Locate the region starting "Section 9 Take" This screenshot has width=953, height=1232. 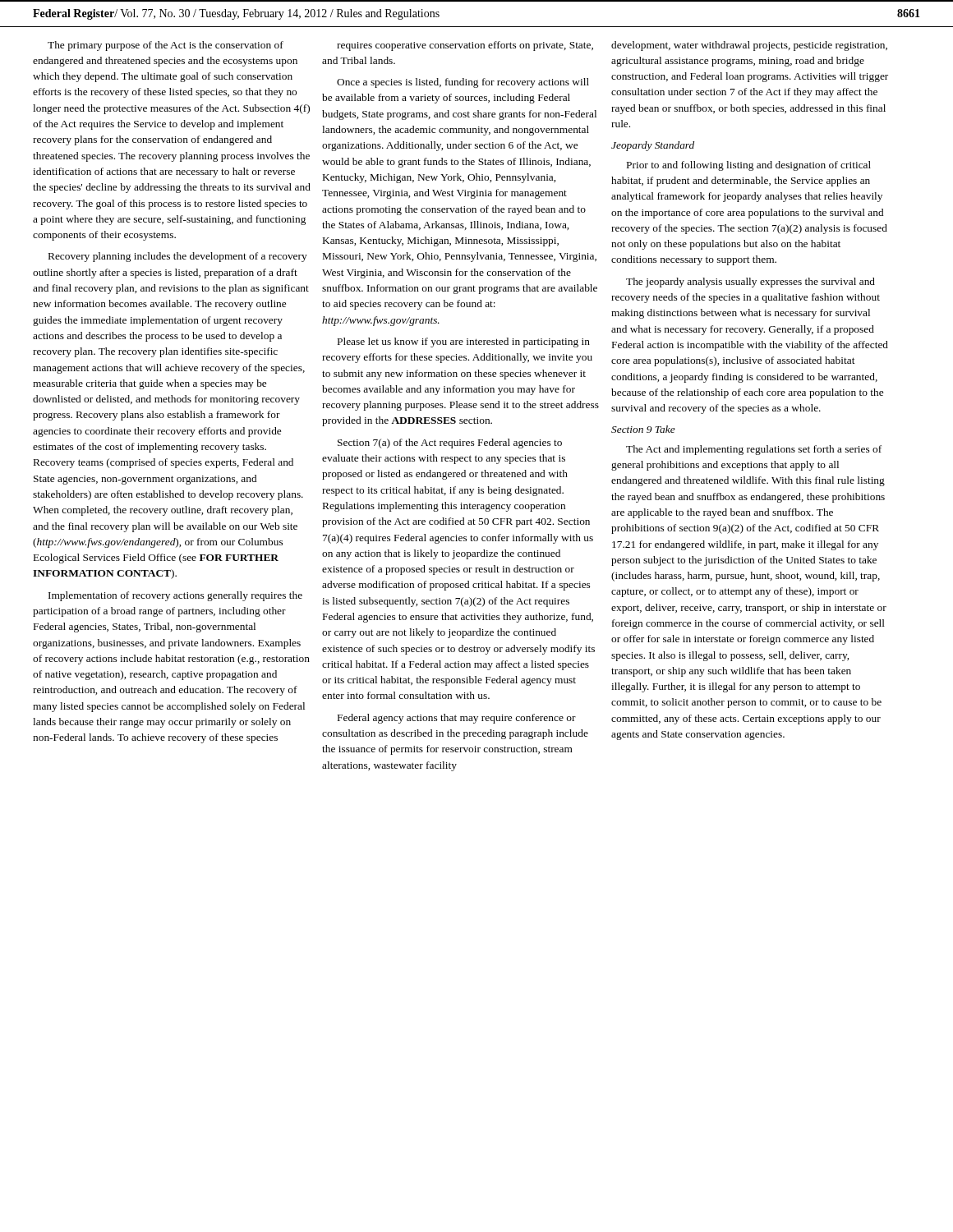click(x=643, y=429)
